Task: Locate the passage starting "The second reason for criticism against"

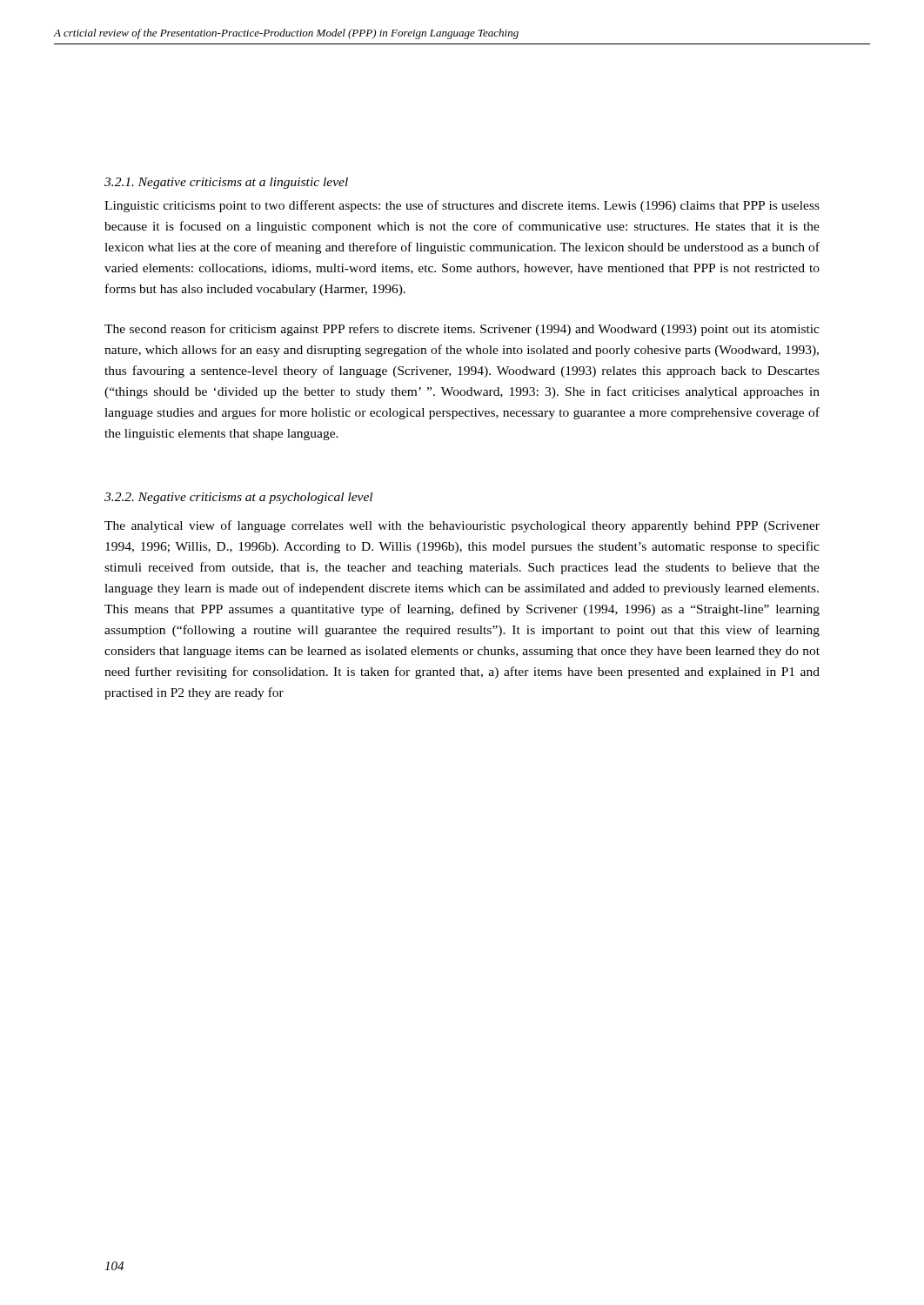Action: 462,381
